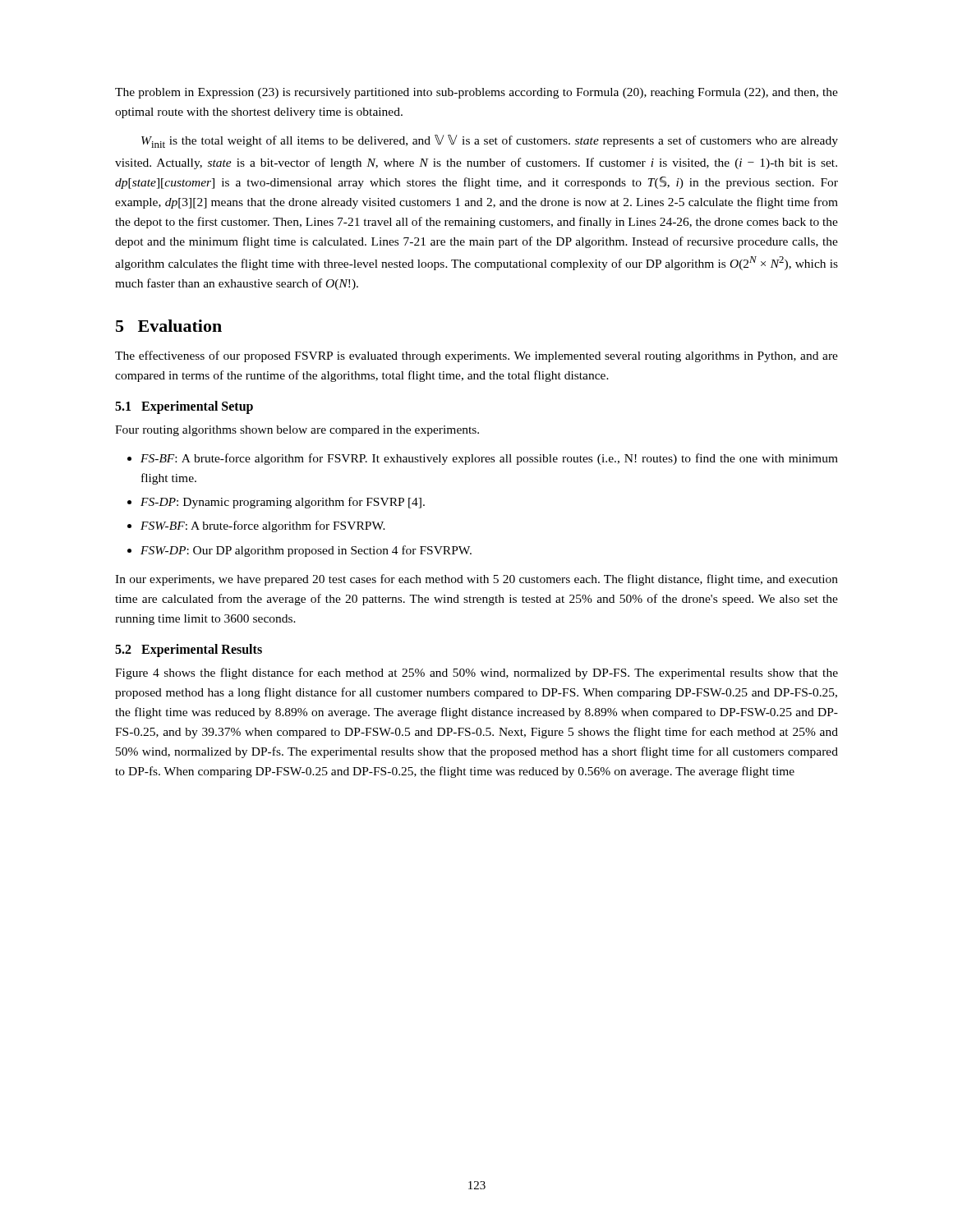
Task: Click on the section header that says "5.2 Experimental Results"
Action: click(189, 650)
